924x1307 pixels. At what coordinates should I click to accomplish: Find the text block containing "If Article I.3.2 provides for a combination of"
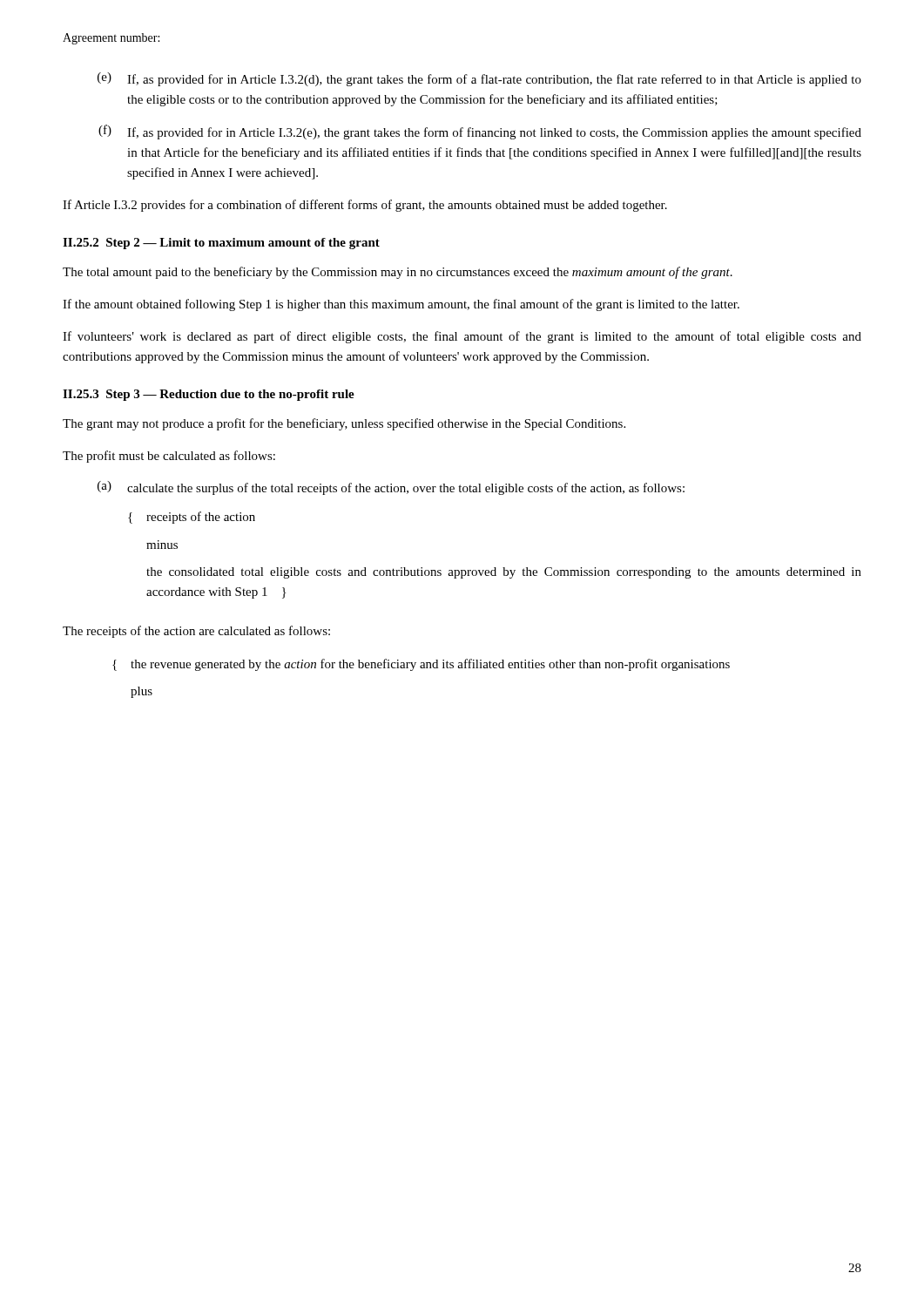pos(365,205)
